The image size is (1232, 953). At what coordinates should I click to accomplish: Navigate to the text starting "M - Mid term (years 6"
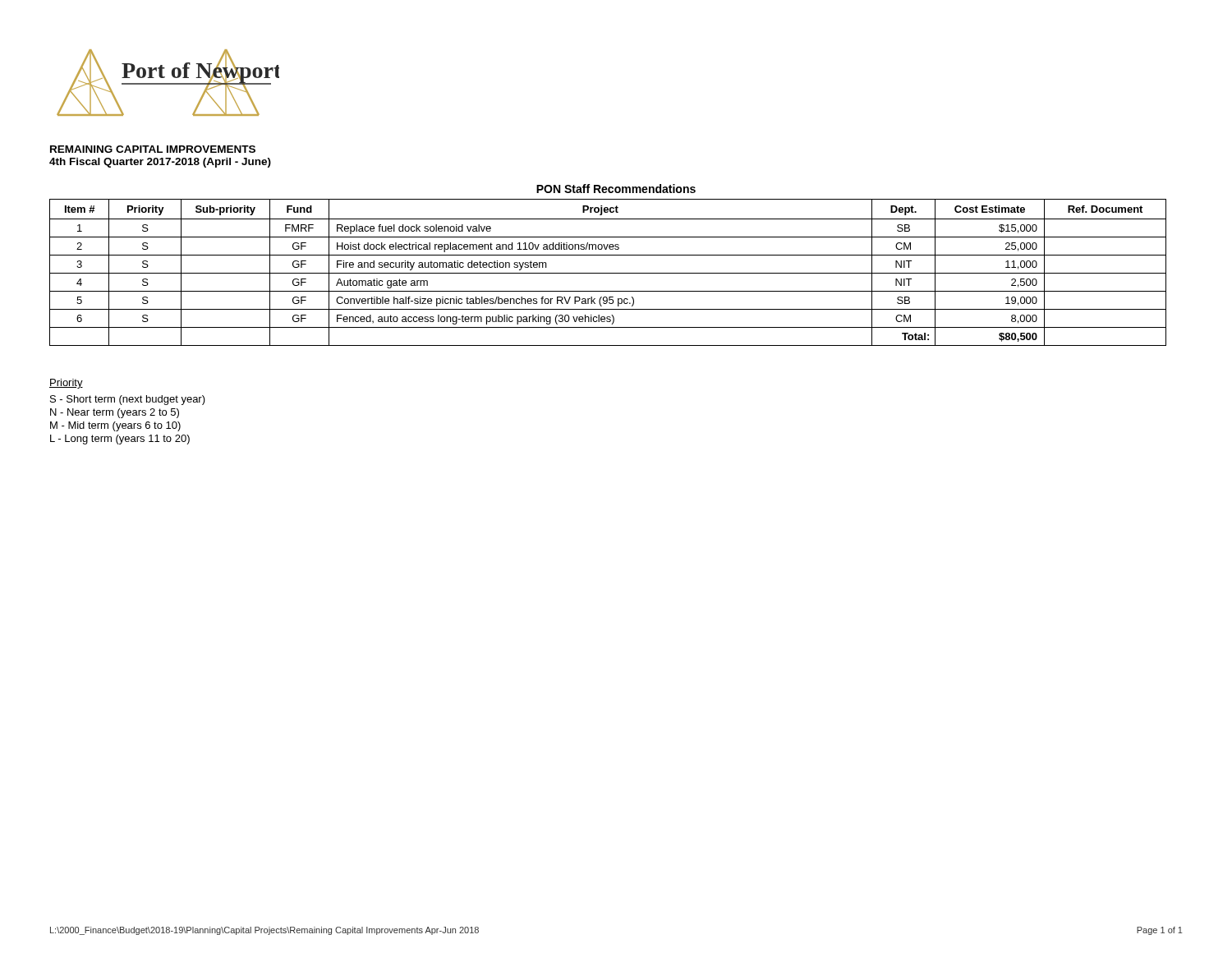tap(115, 425)
